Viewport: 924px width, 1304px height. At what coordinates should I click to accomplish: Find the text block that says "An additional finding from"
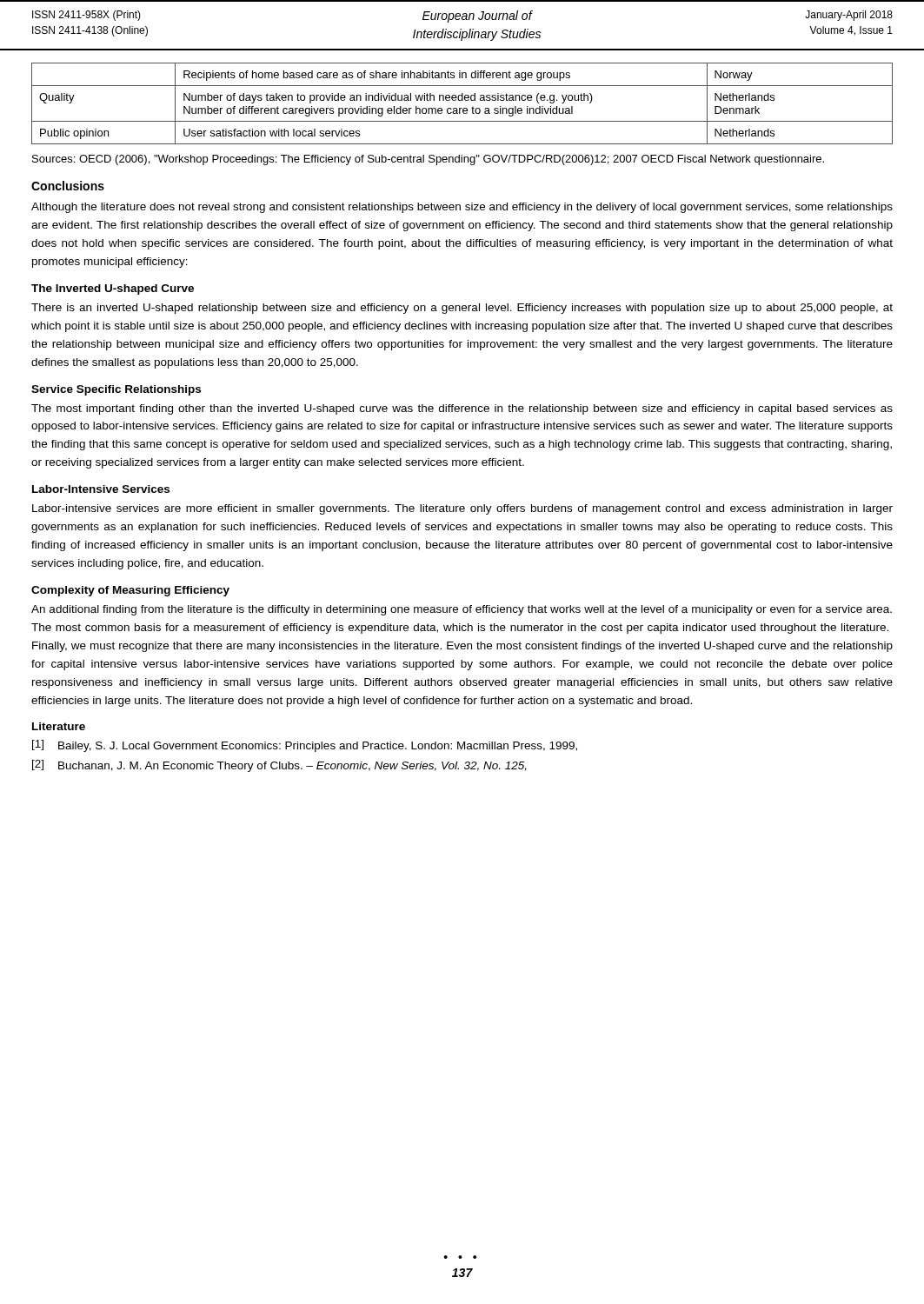click(x=462, y=654)
